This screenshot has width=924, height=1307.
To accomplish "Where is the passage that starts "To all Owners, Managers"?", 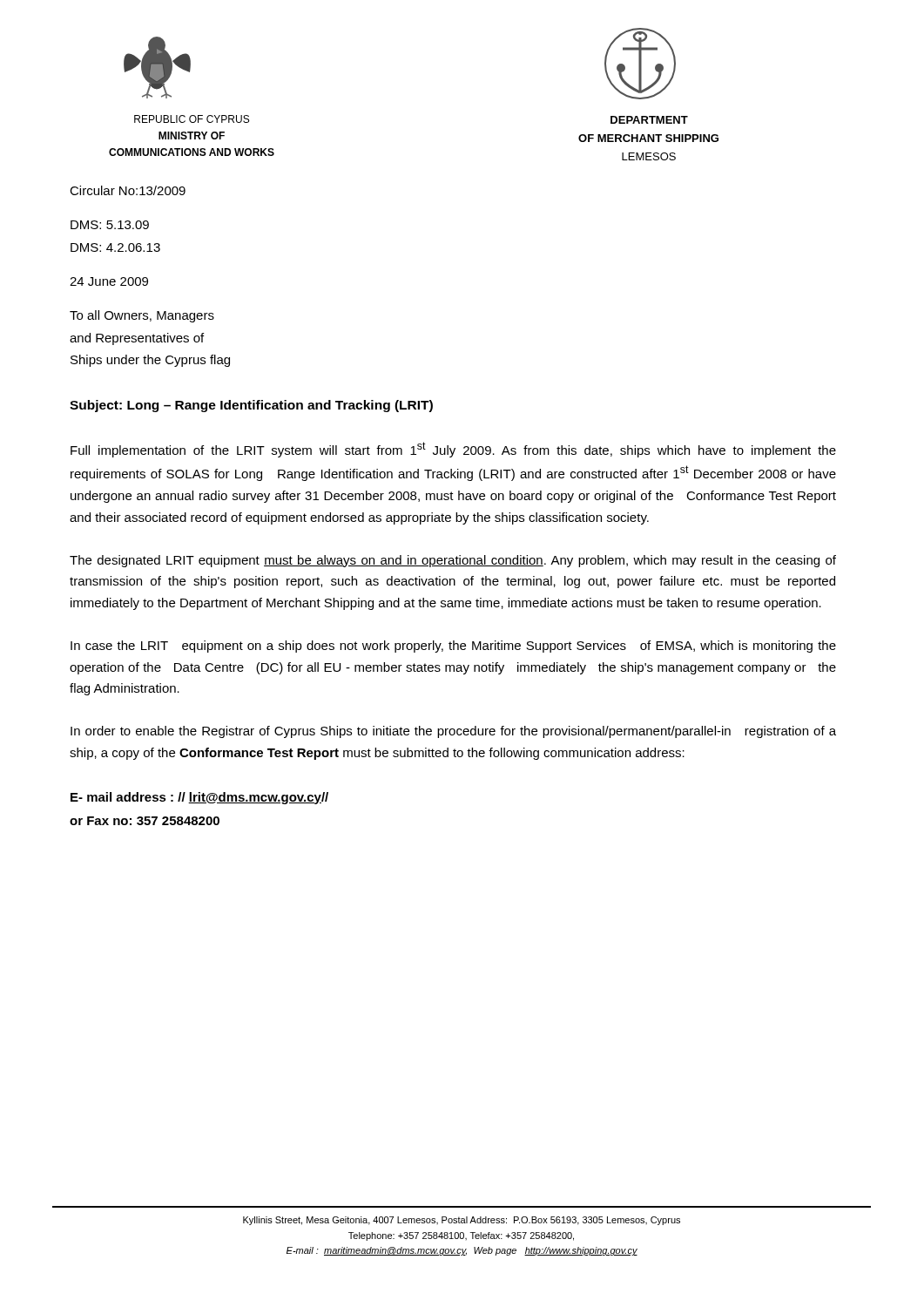I will coord(150,337).
